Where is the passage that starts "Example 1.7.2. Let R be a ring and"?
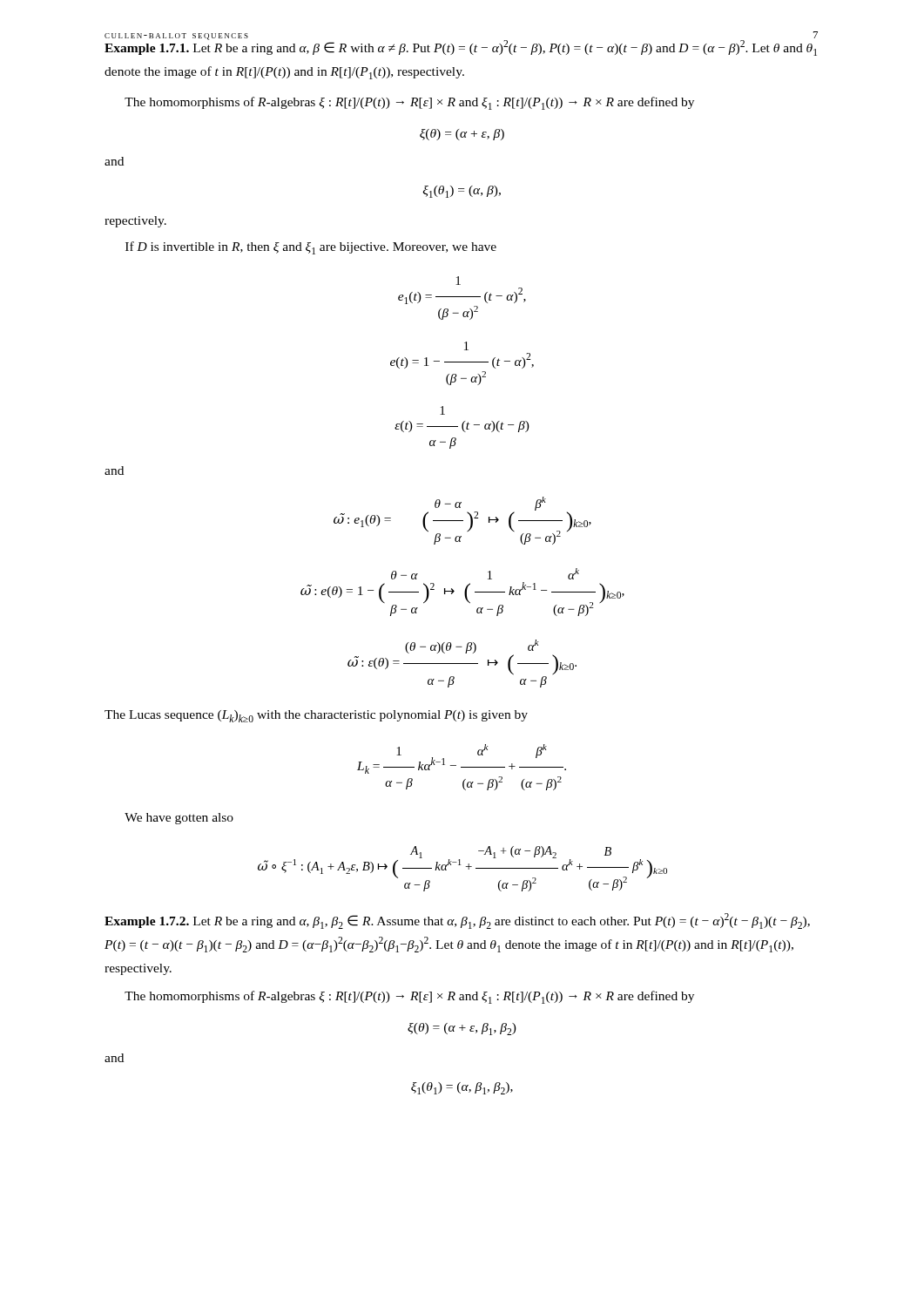 (x=457, y=943)
